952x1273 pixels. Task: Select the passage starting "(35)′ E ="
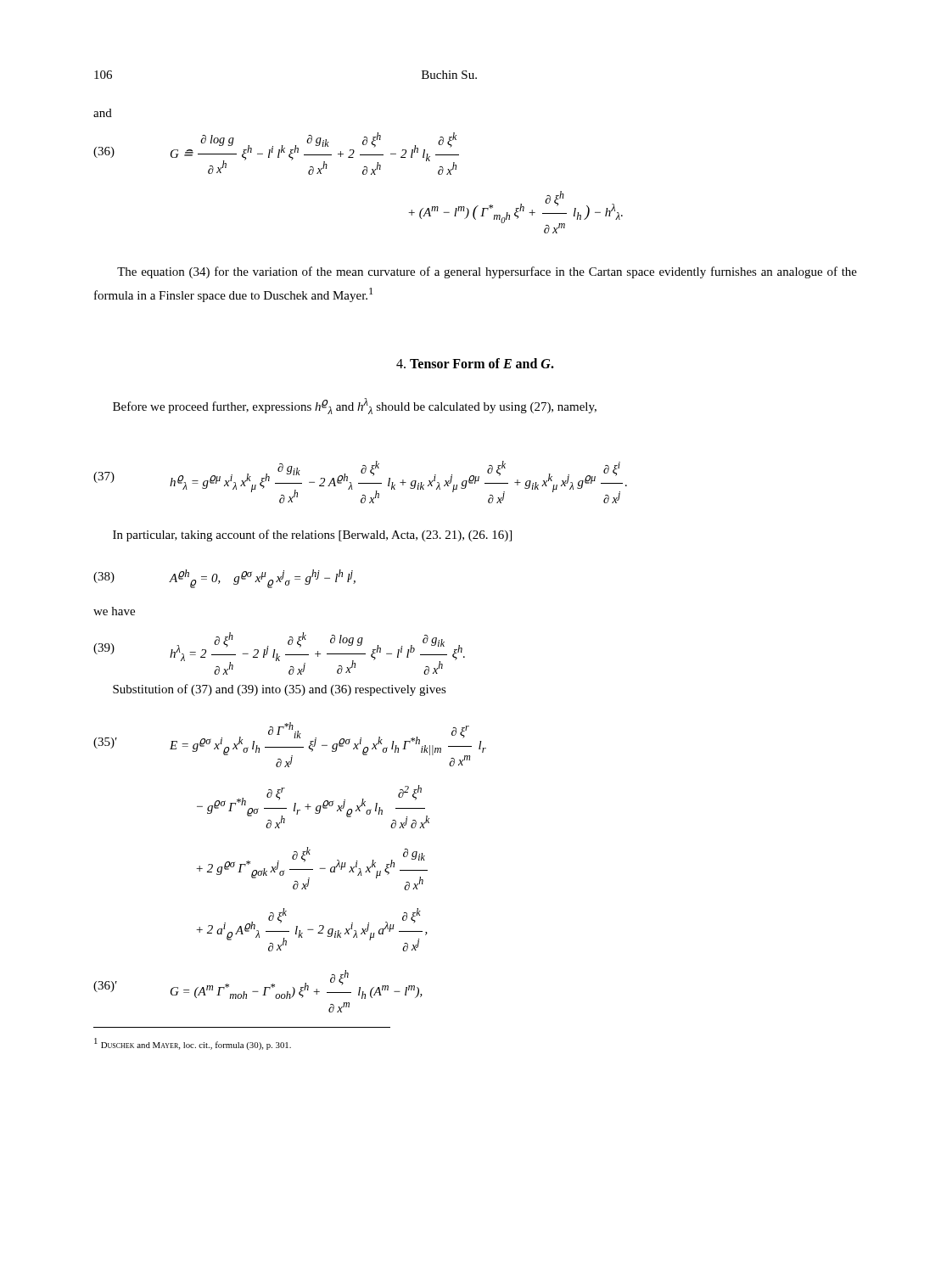290,745
